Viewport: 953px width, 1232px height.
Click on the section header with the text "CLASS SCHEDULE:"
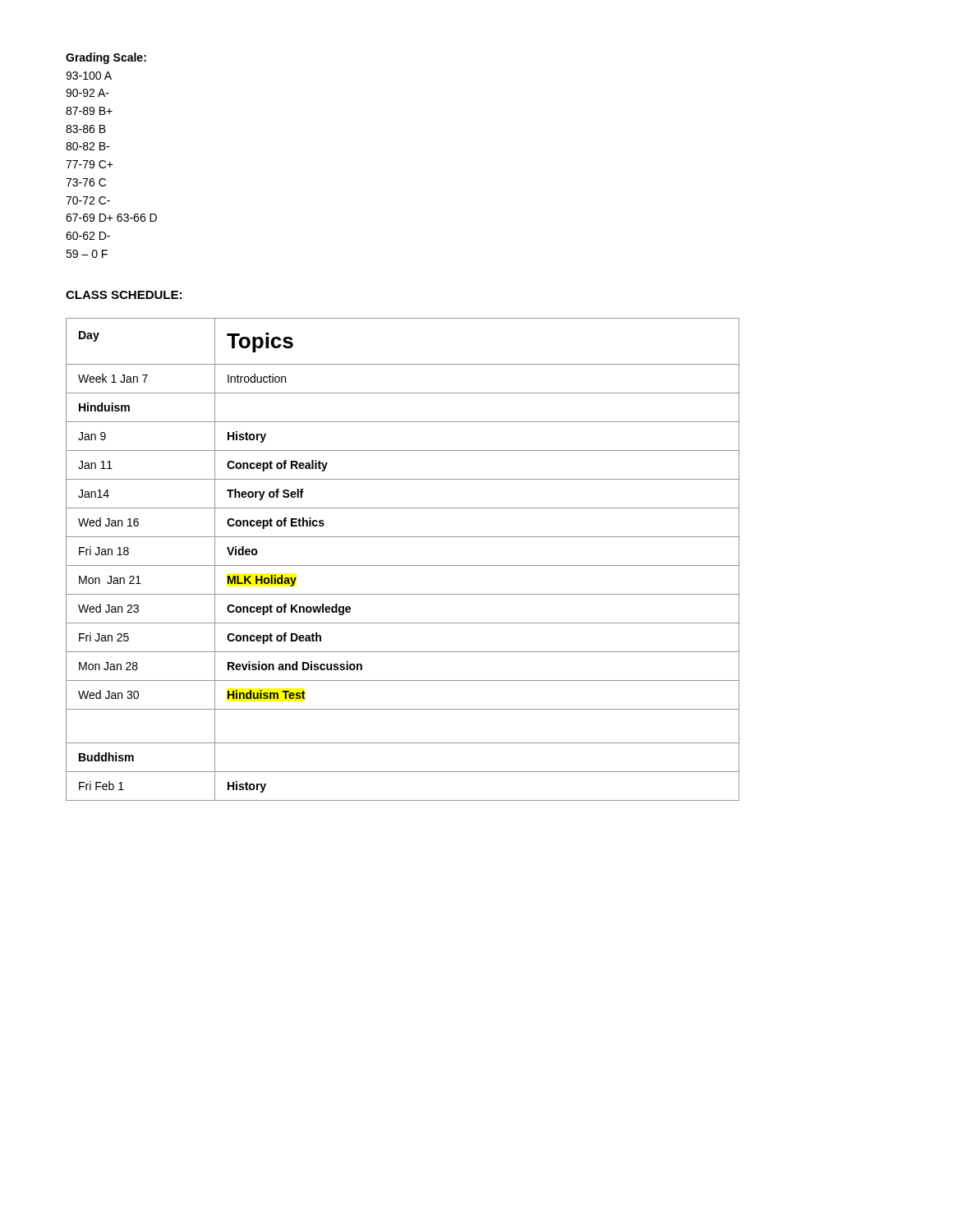[x=124, y=295]
